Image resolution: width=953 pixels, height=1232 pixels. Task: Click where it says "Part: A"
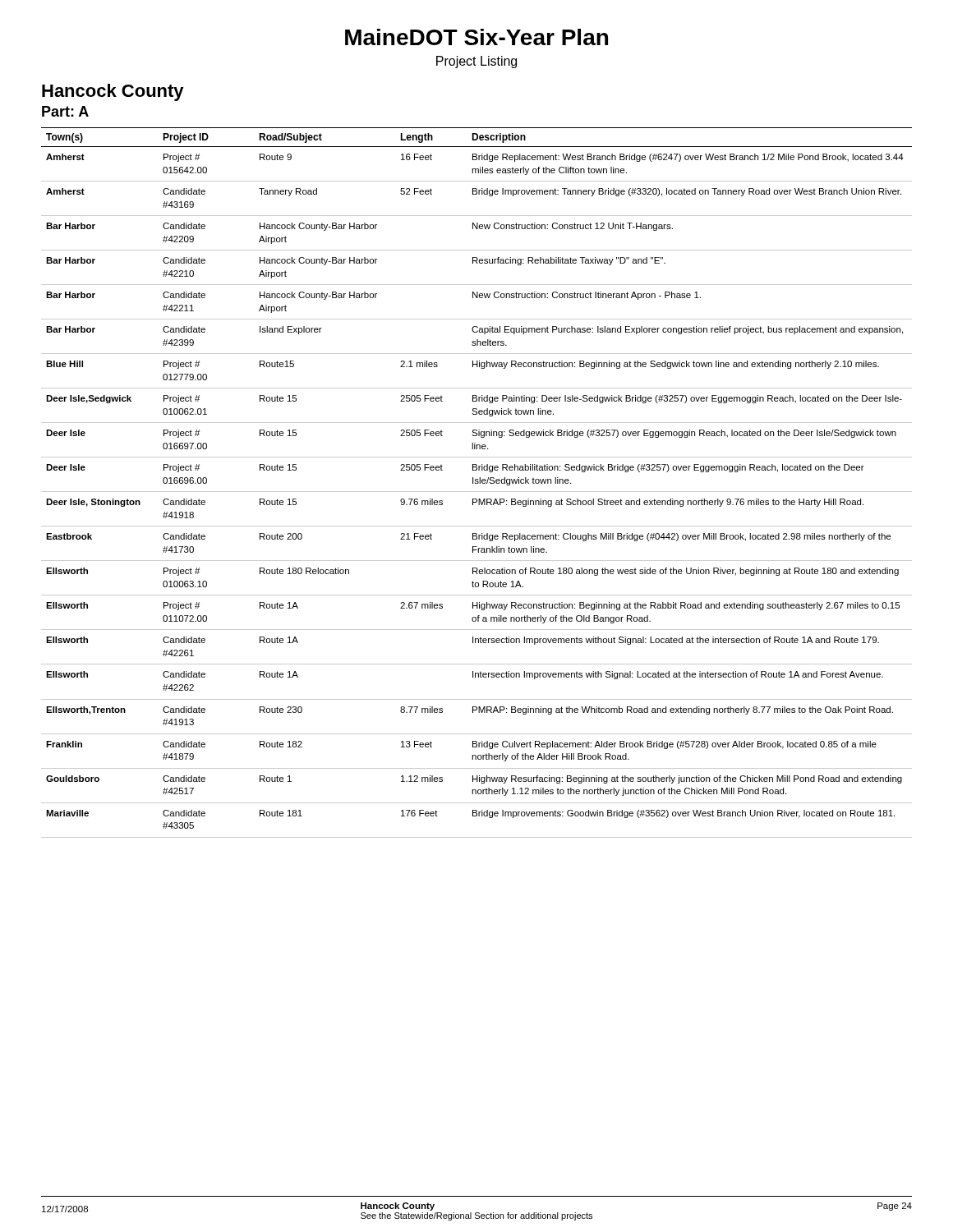point(65,112)
